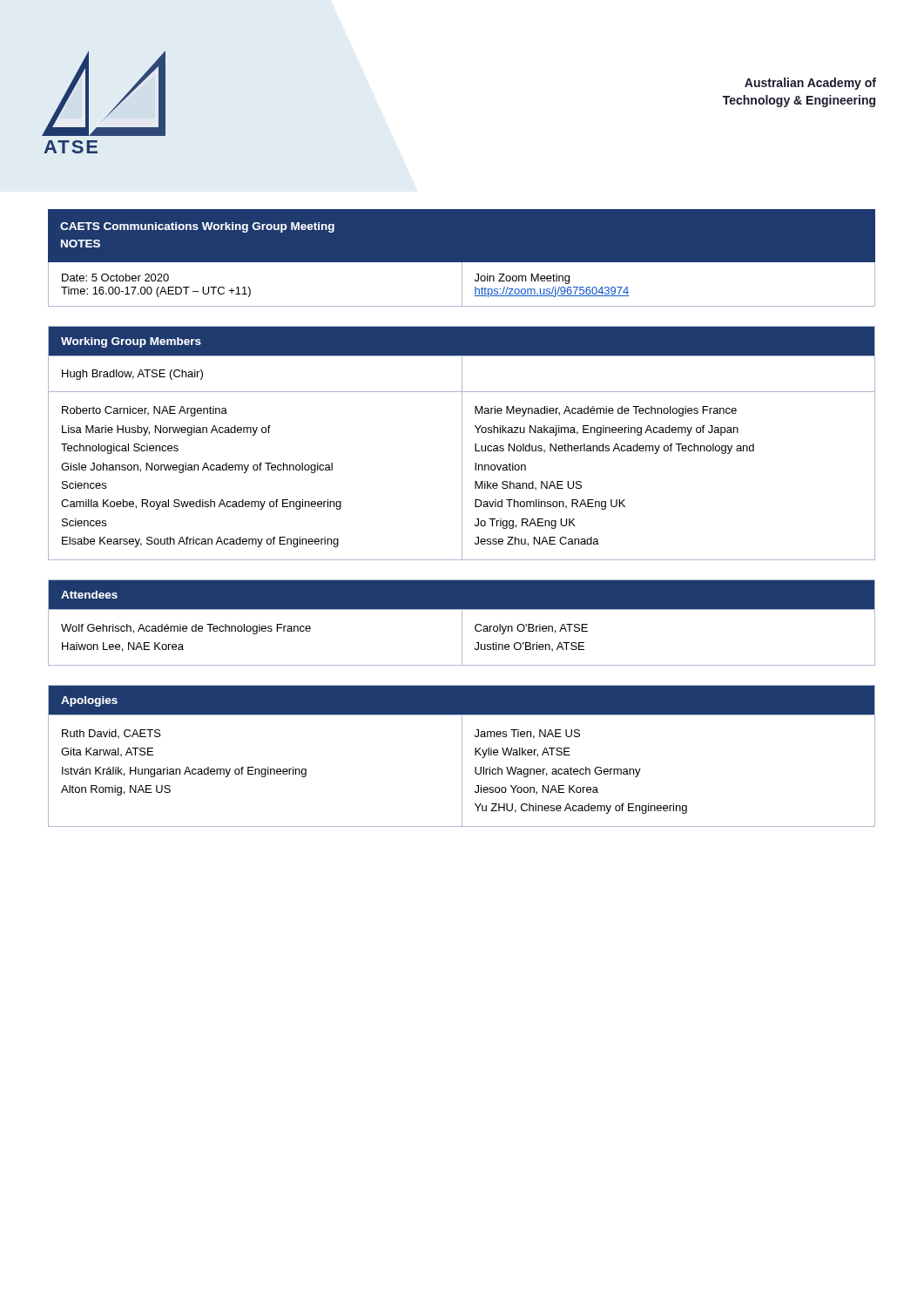The height and width of the screenshot is (1307, 924).
Task: Find the logo
Action: [x=109, y=90]
